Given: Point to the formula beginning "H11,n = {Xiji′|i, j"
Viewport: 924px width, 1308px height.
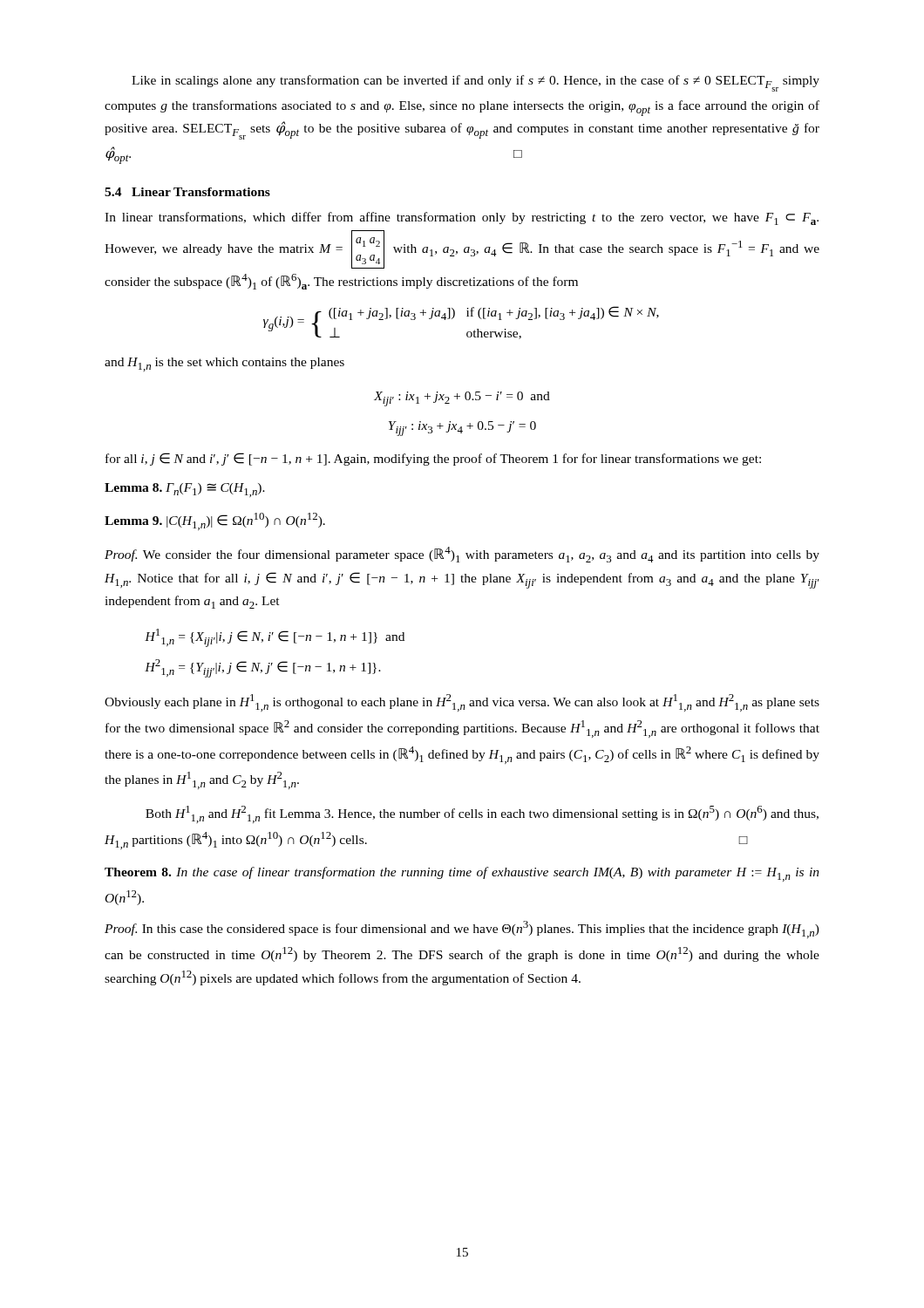Looking at the screenshot, I should click(x=275, y=638).
